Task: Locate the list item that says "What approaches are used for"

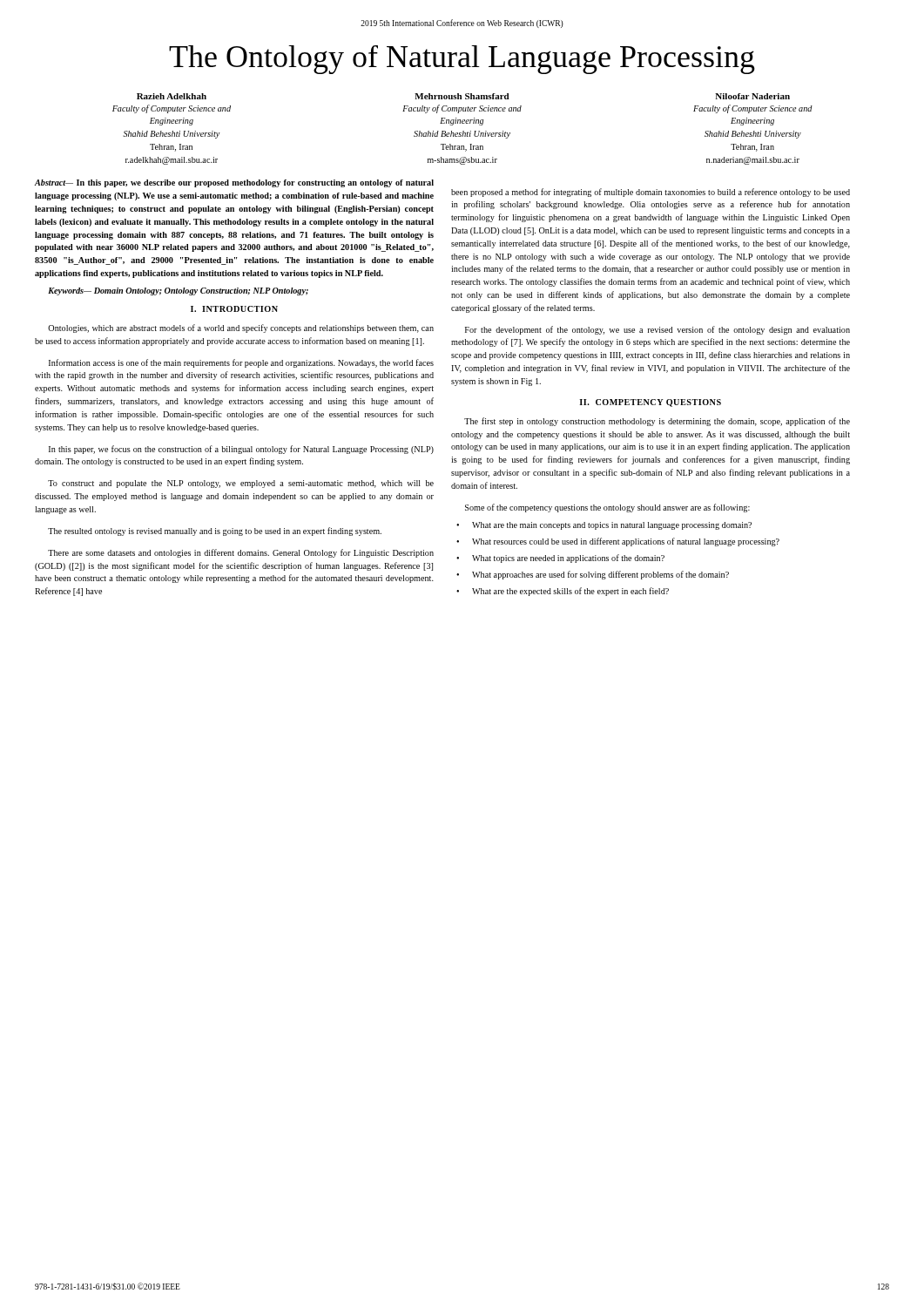Action: coord(601,574)
